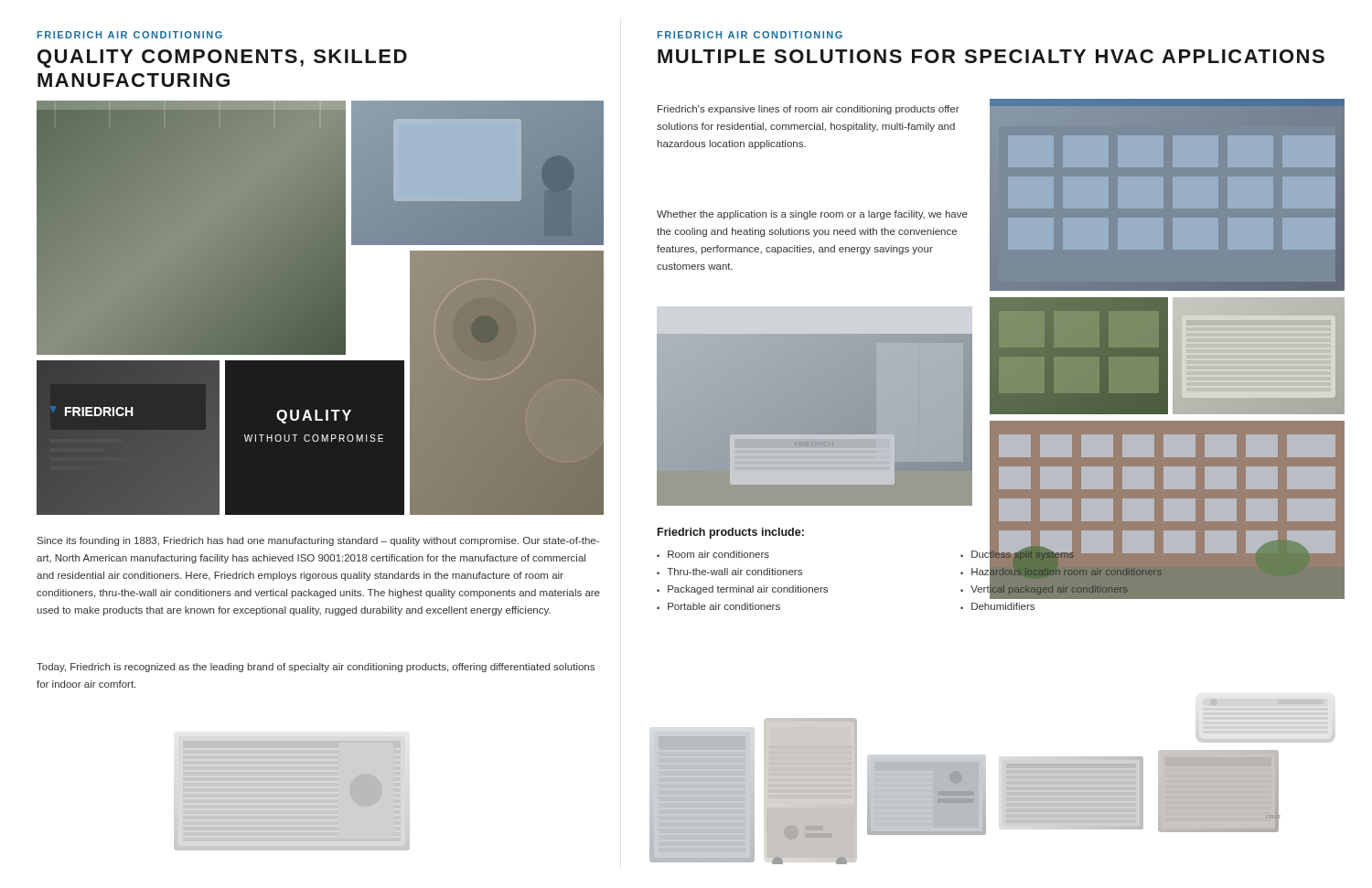Locate the text block that reads "Today, Friedrich is recognized as"
Image resolution: width=1372 pixels, height=888 pixels.
(x=316, y=675)
